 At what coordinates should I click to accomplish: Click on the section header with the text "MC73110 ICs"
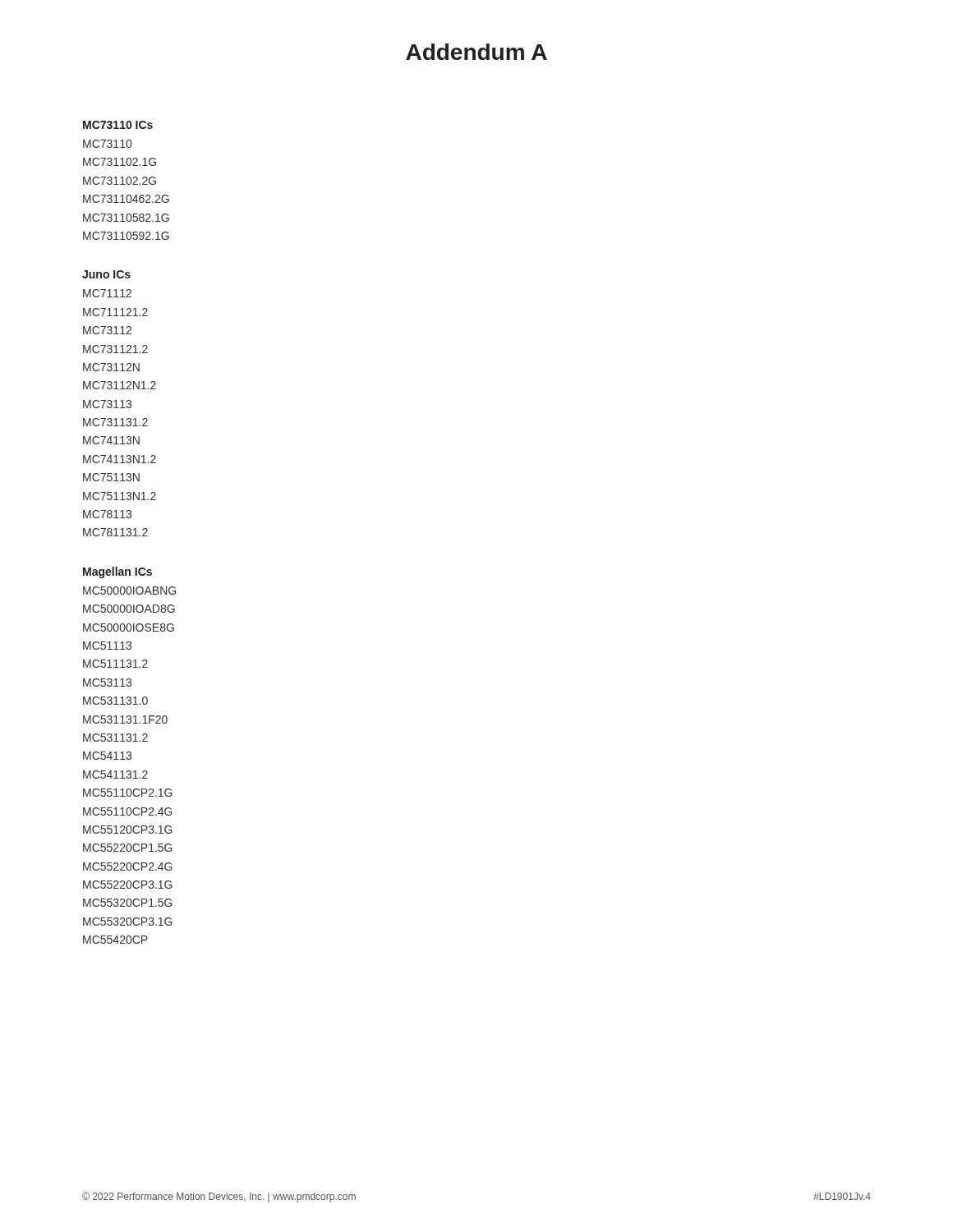[118, 125]
